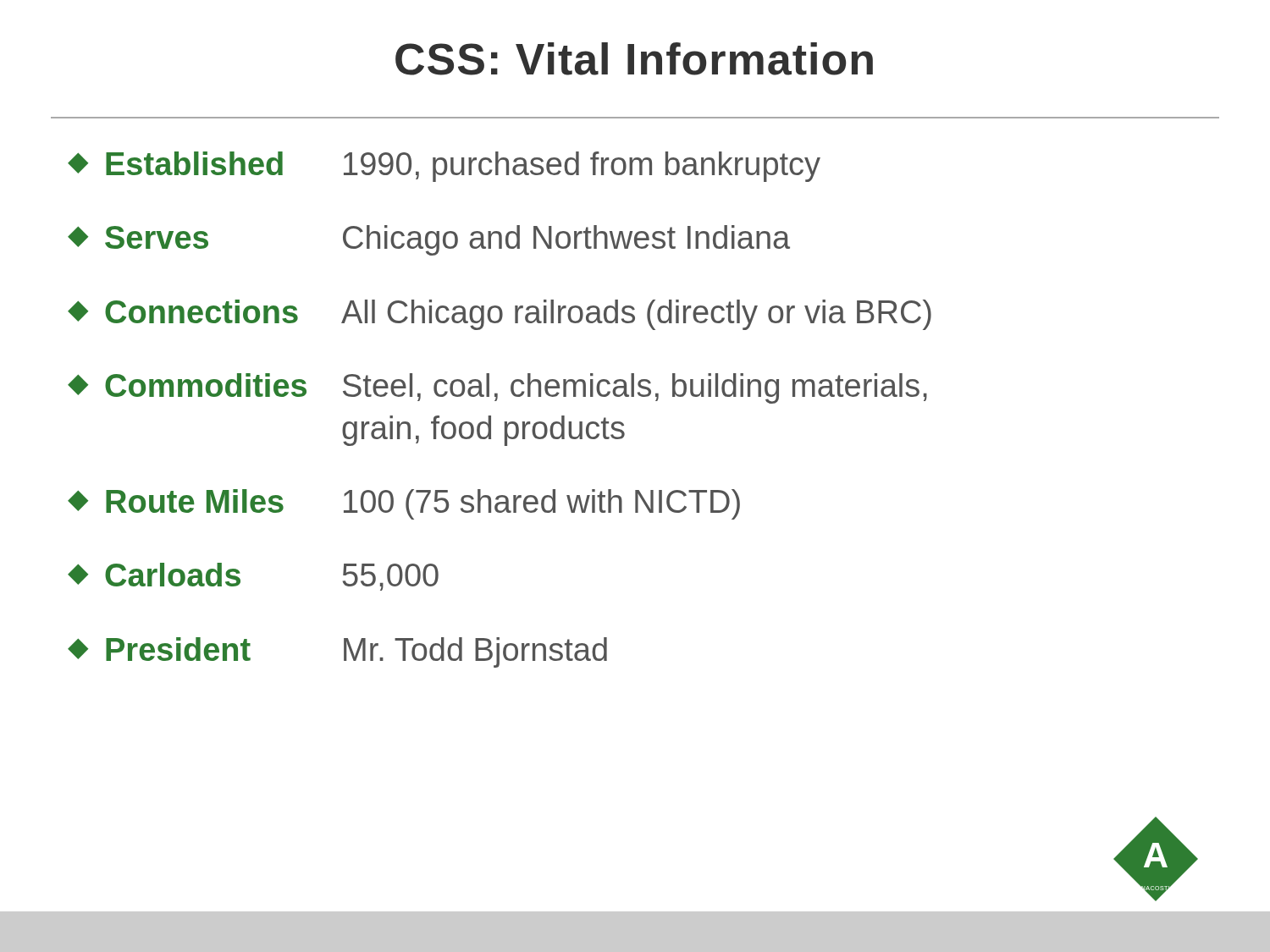The image size is (1270, 952).
Task: Click on the list item that says "◆ Established 1990, purchased"
Action: pos(635,165)
